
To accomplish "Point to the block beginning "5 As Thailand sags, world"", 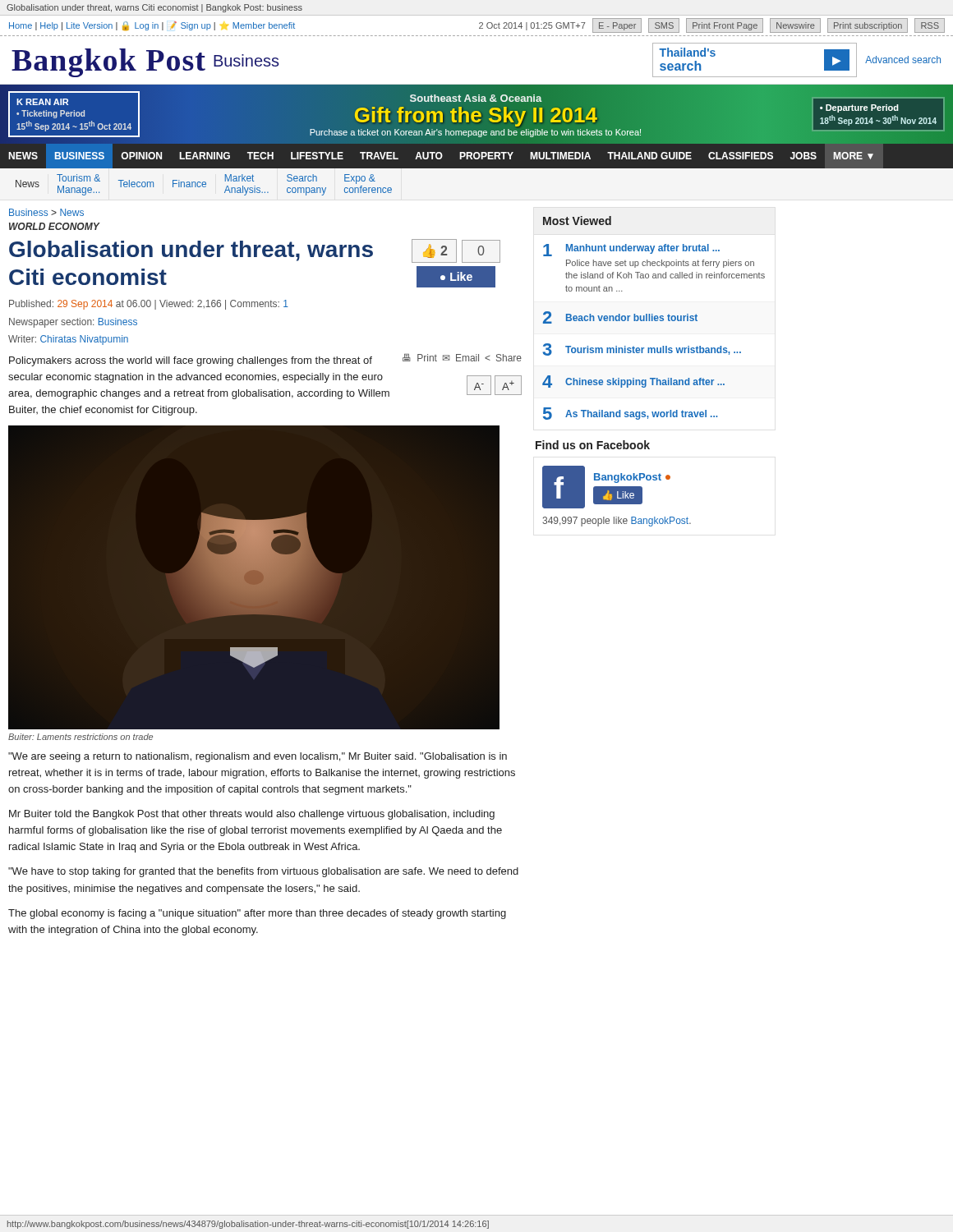I will (x=630, y=414).
